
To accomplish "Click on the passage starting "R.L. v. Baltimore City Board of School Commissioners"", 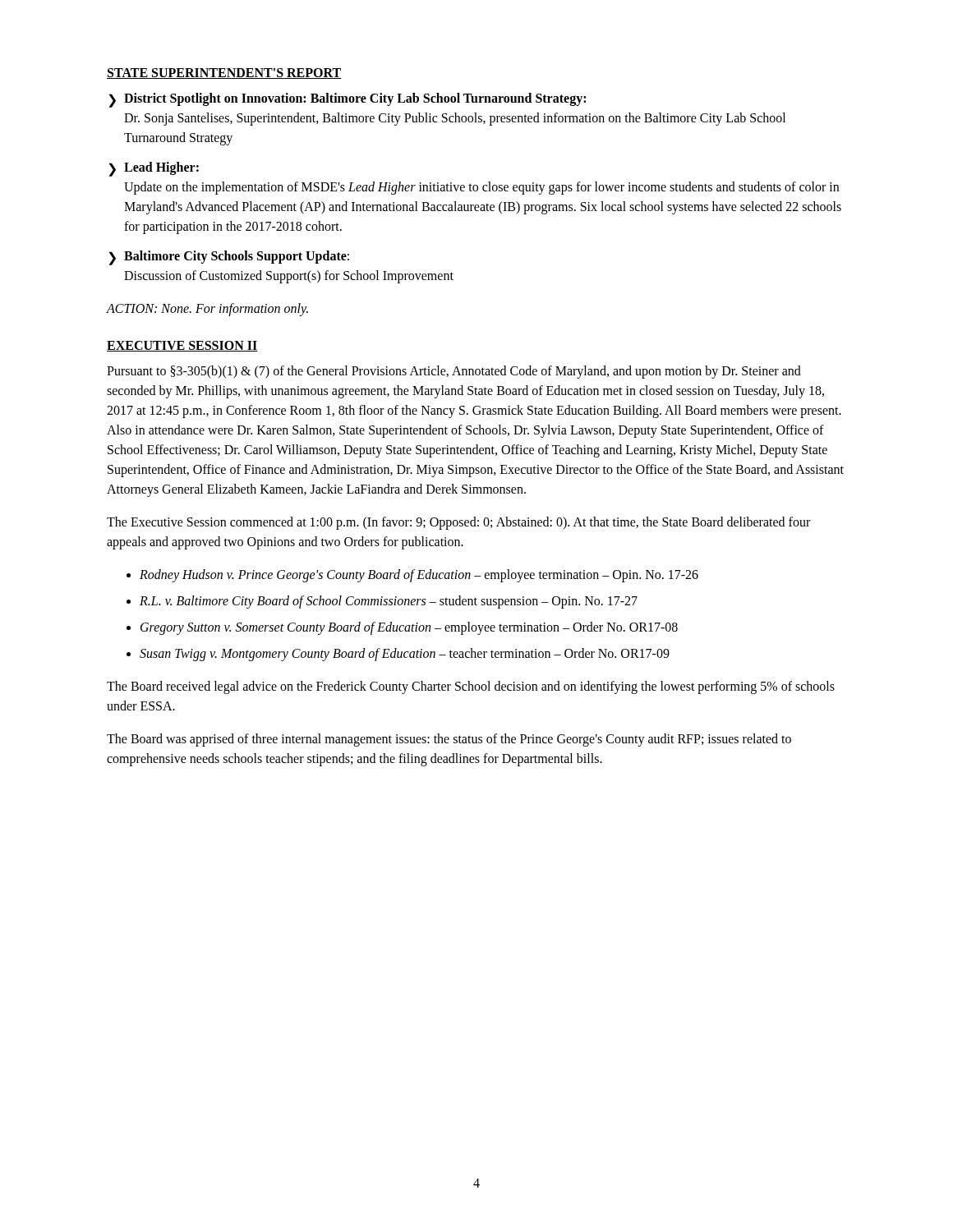I will tap(389, 601).
